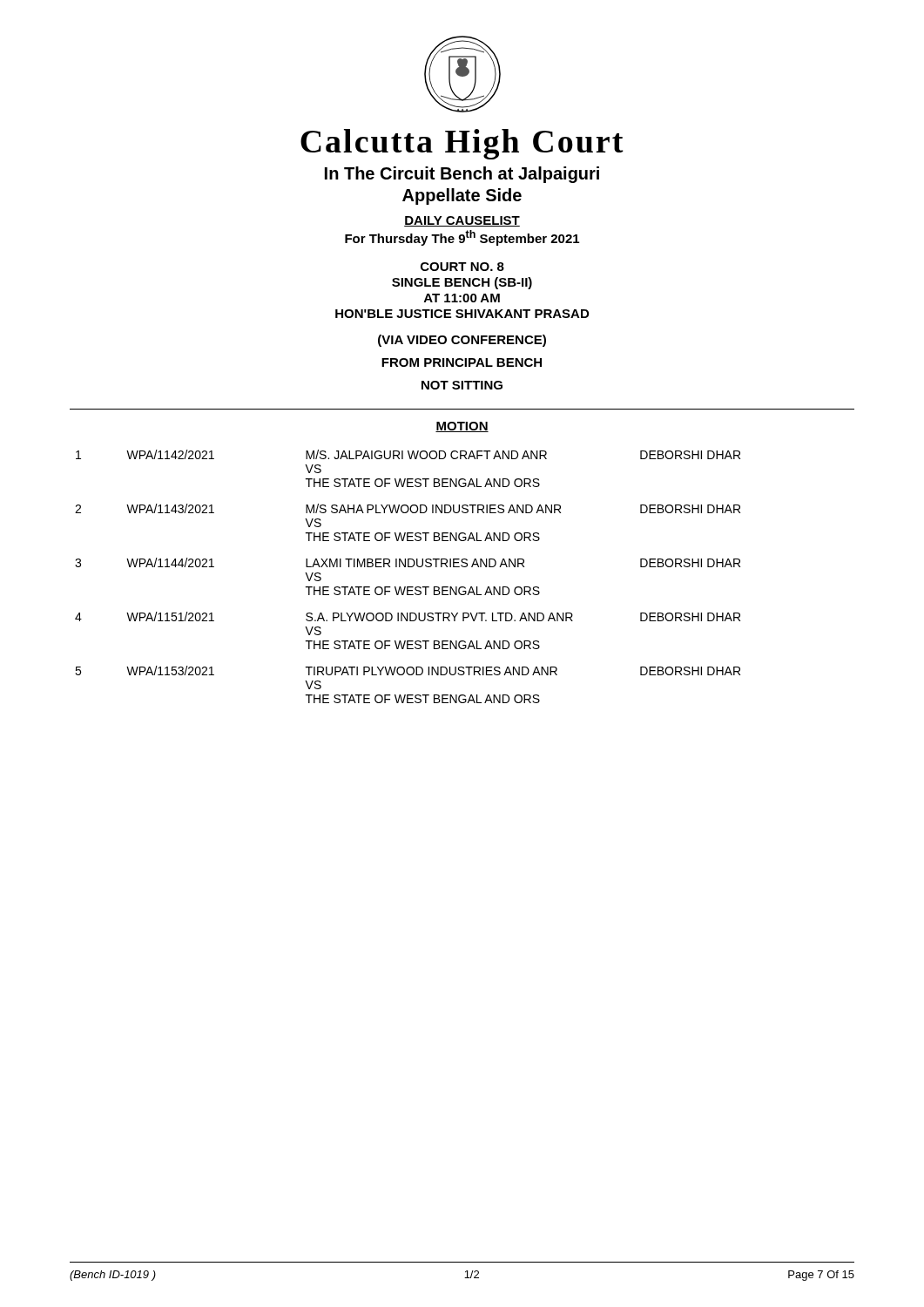Select the title

pos(462,141)
